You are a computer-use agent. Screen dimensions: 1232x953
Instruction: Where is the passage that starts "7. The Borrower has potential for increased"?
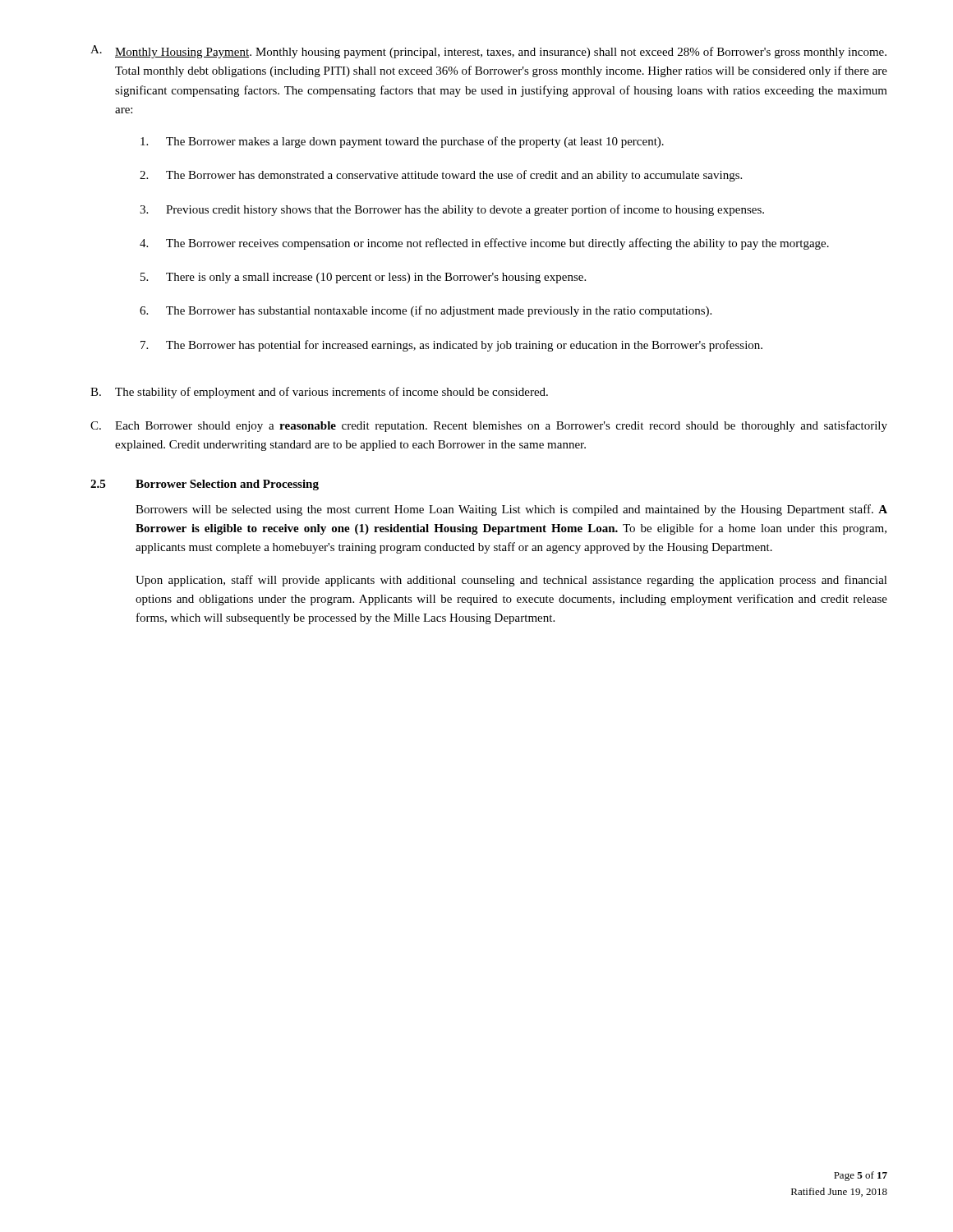(513, 345)
